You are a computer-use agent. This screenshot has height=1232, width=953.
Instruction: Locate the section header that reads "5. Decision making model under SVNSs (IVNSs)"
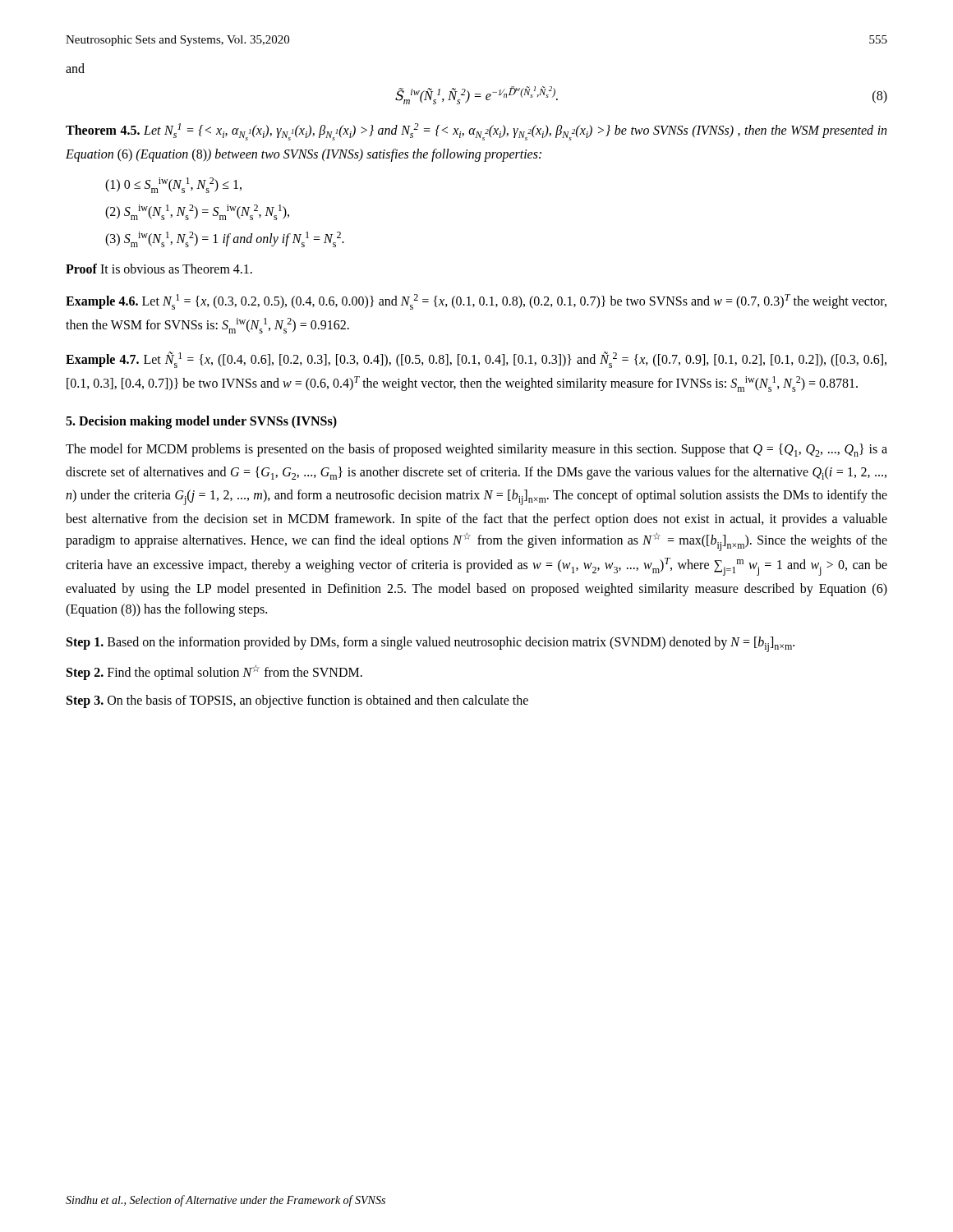(201, 421)
